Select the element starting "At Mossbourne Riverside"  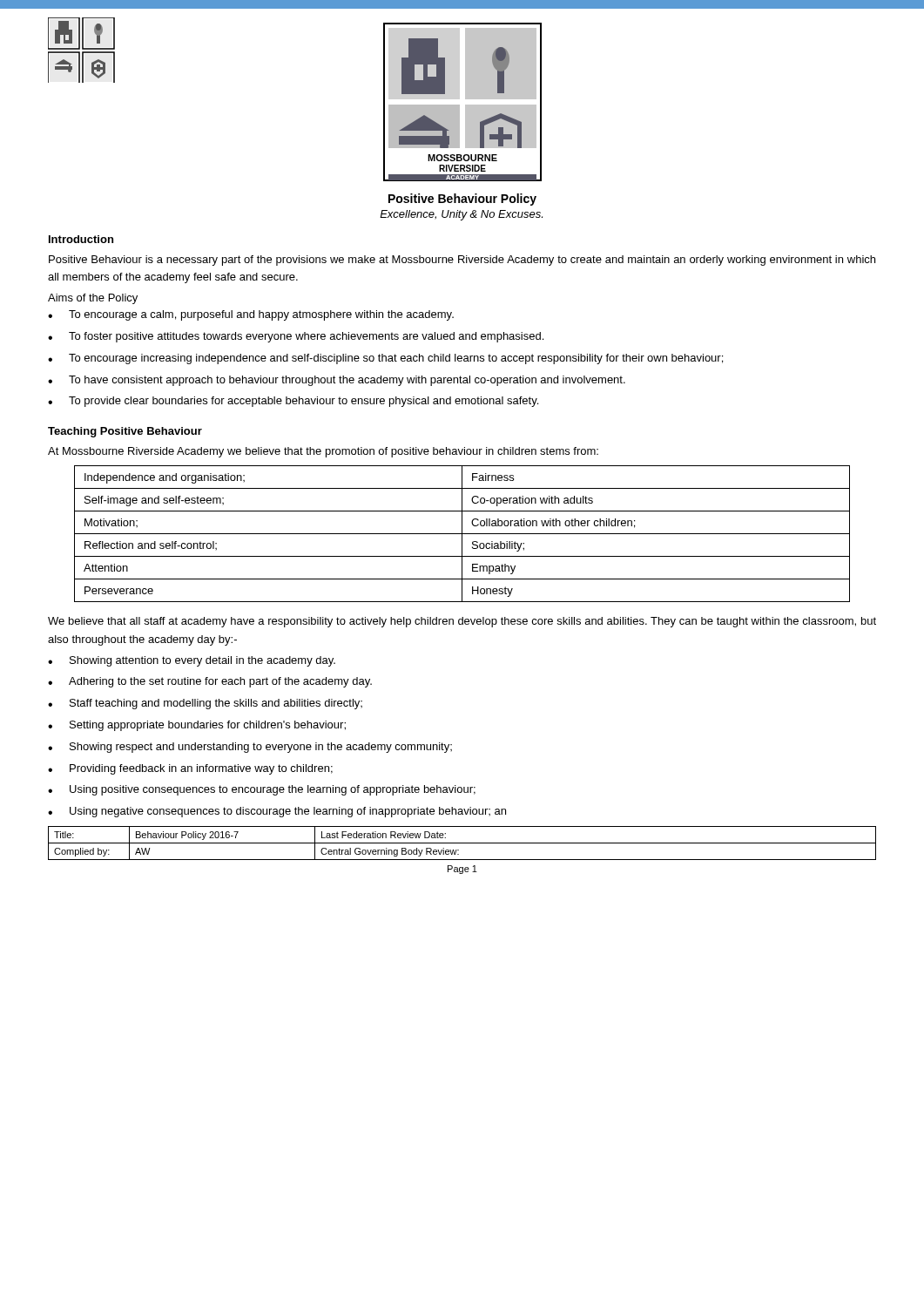[323, 451]
